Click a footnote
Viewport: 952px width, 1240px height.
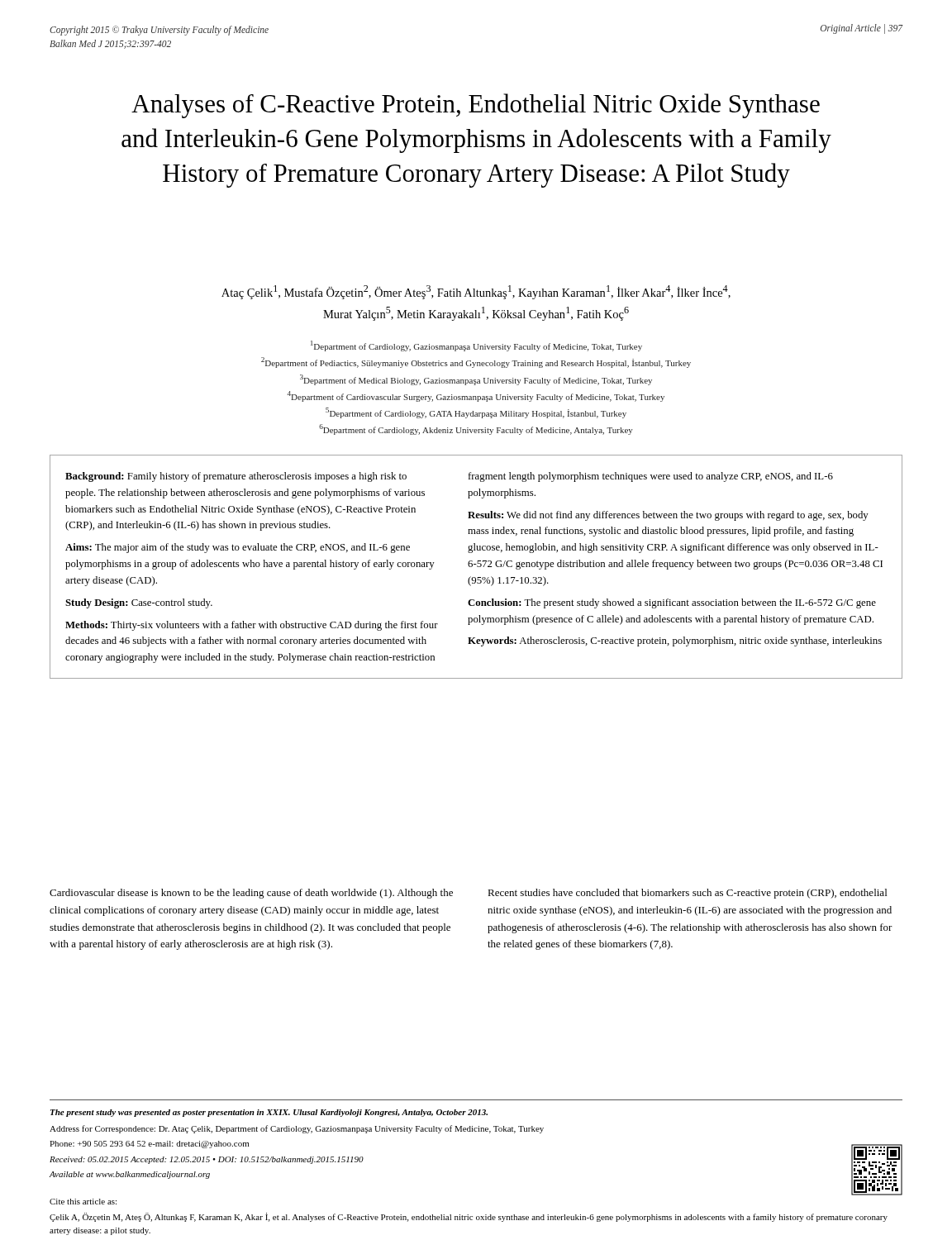pos(476,1143)
